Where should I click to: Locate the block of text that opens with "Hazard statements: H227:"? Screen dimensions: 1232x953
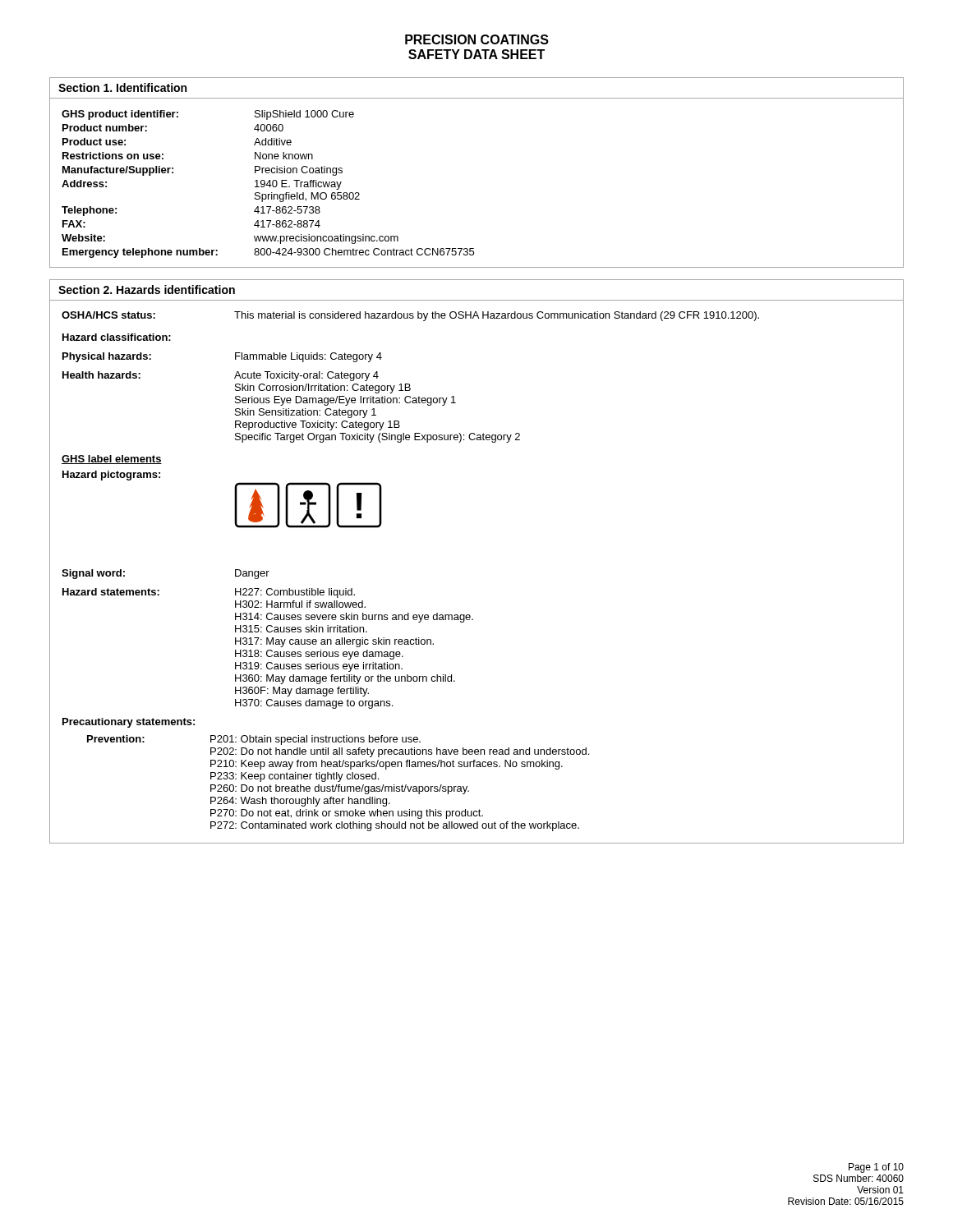[268, 648]
